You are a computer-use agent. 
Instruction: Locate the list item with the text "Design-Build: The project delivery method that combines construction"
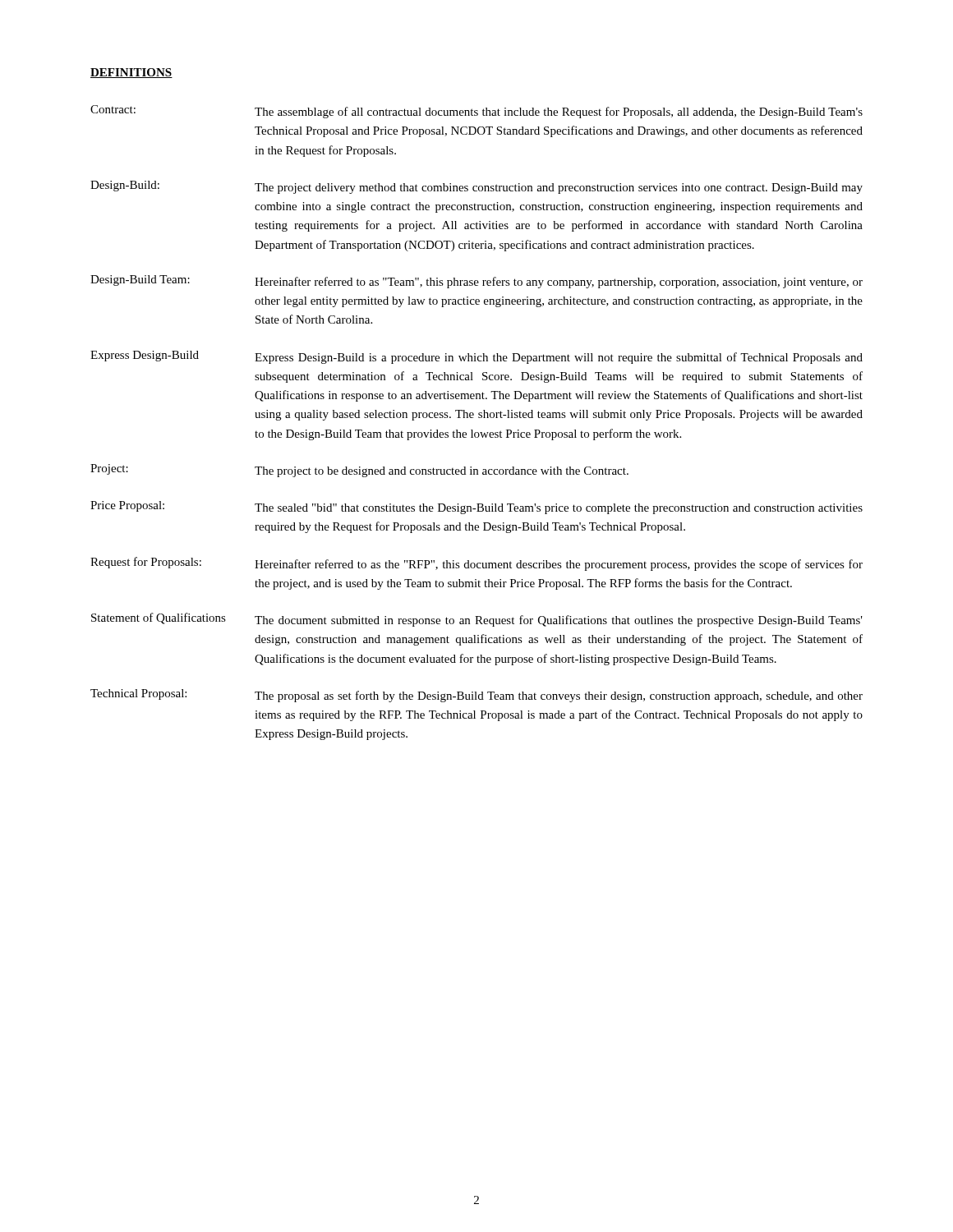(x=476, y=216)
